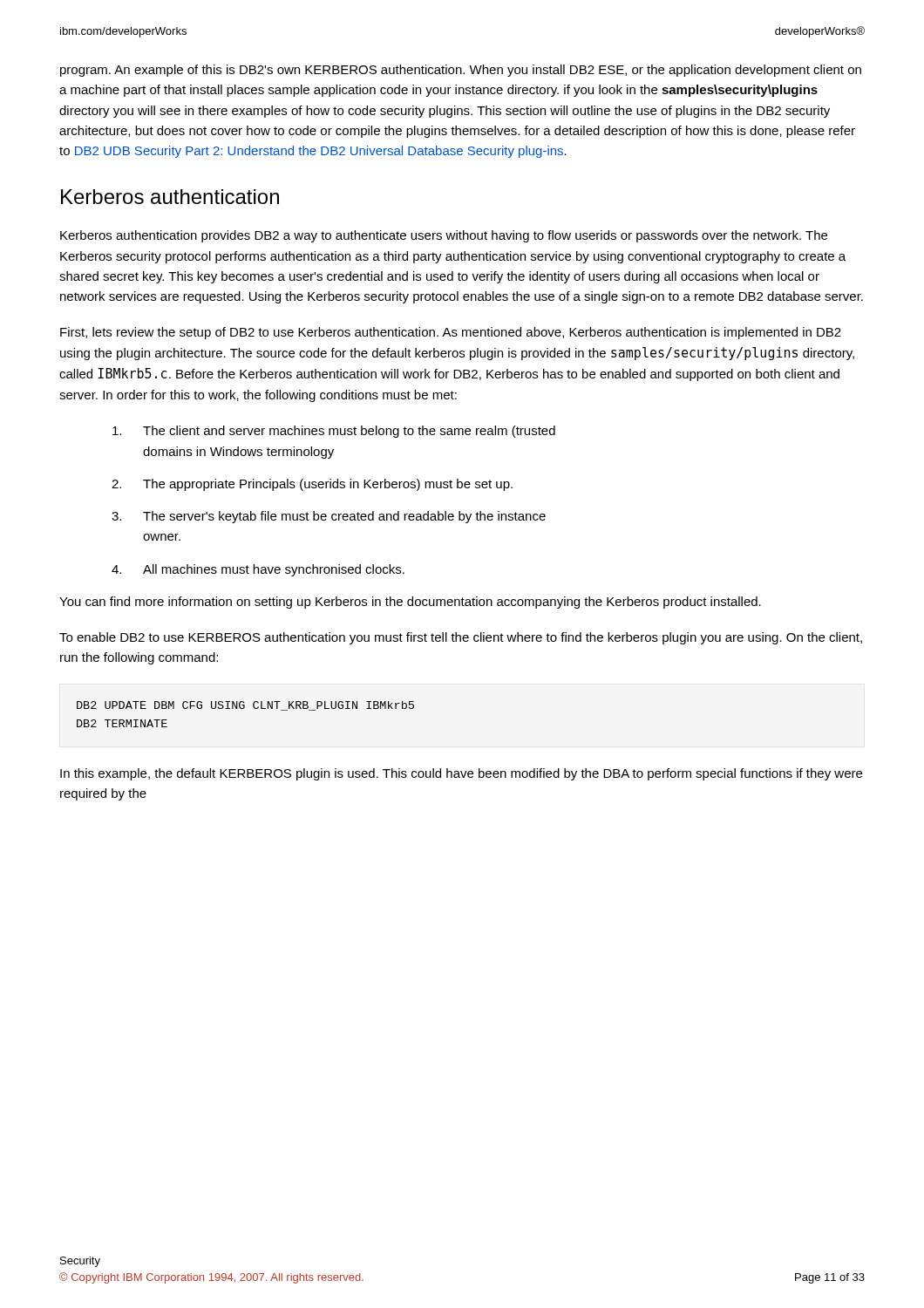Navigate to the region starting "You can find more"
Image resolution: width=924 pixels, height=1308 pixels.
pos(410,601)
